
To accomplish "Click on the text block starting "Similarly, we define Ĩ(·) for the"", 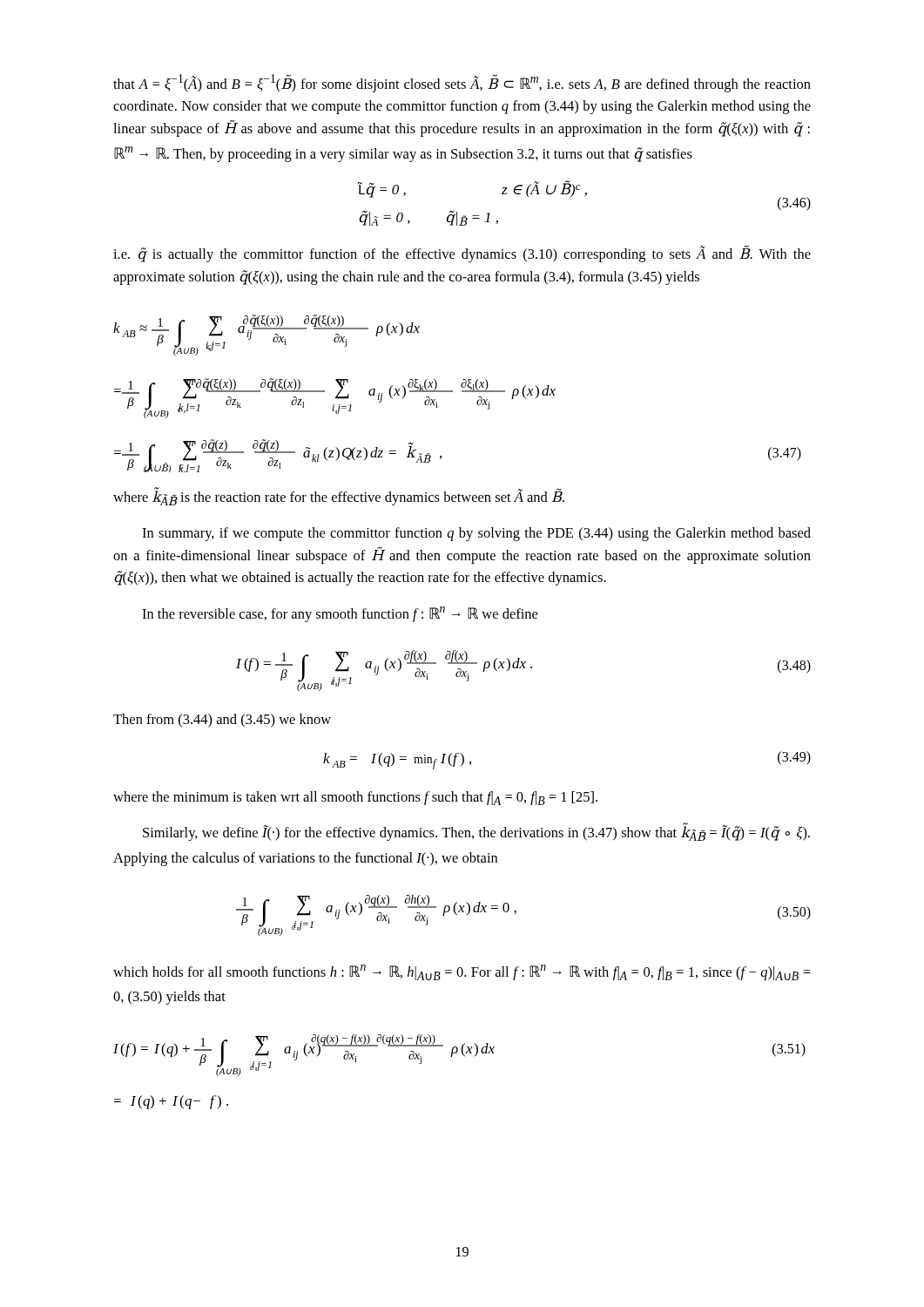I will point(462,845).
